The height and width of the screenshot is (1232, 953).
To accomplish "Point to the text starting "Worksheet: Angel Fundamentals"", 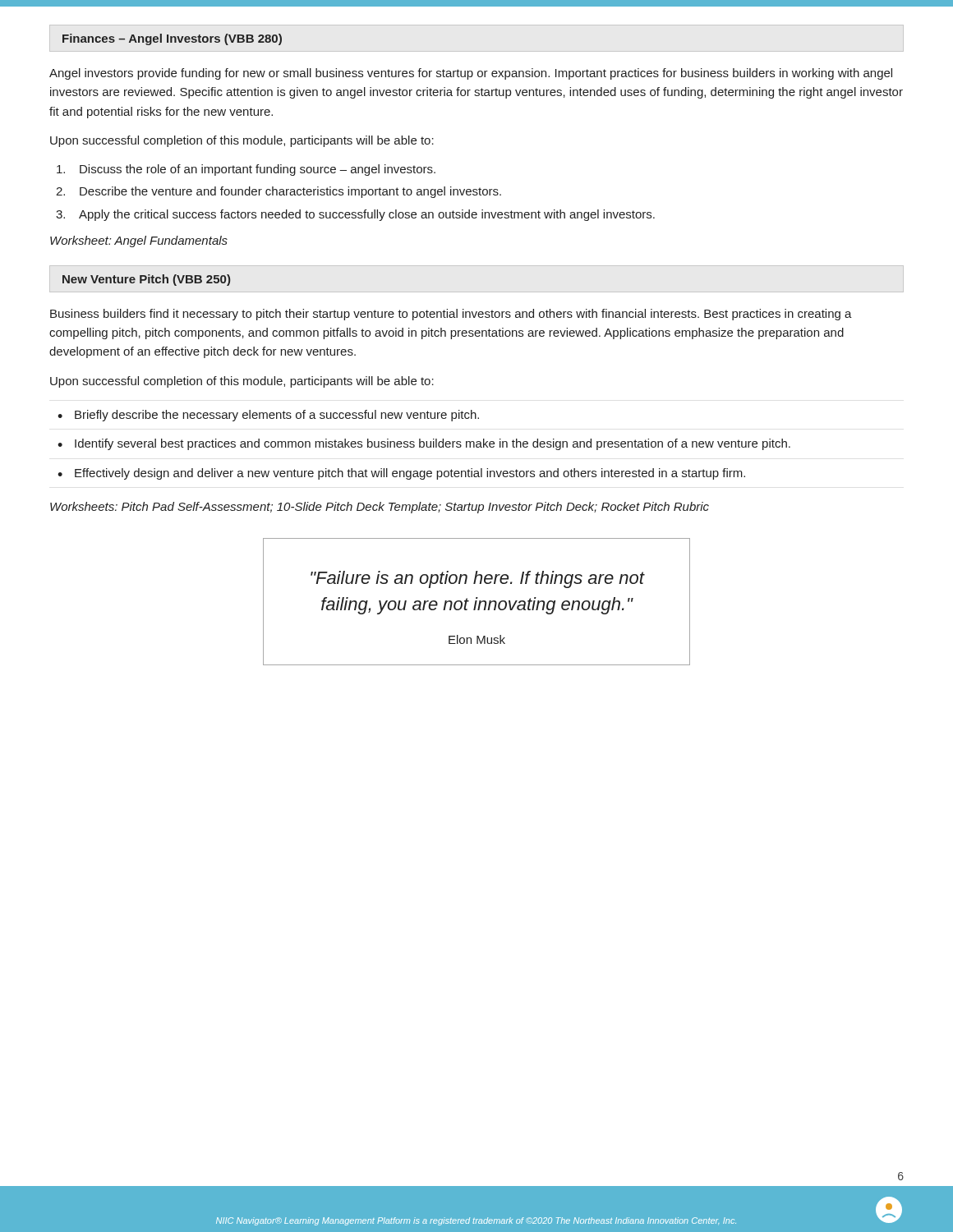I will (x=138, y=240).
